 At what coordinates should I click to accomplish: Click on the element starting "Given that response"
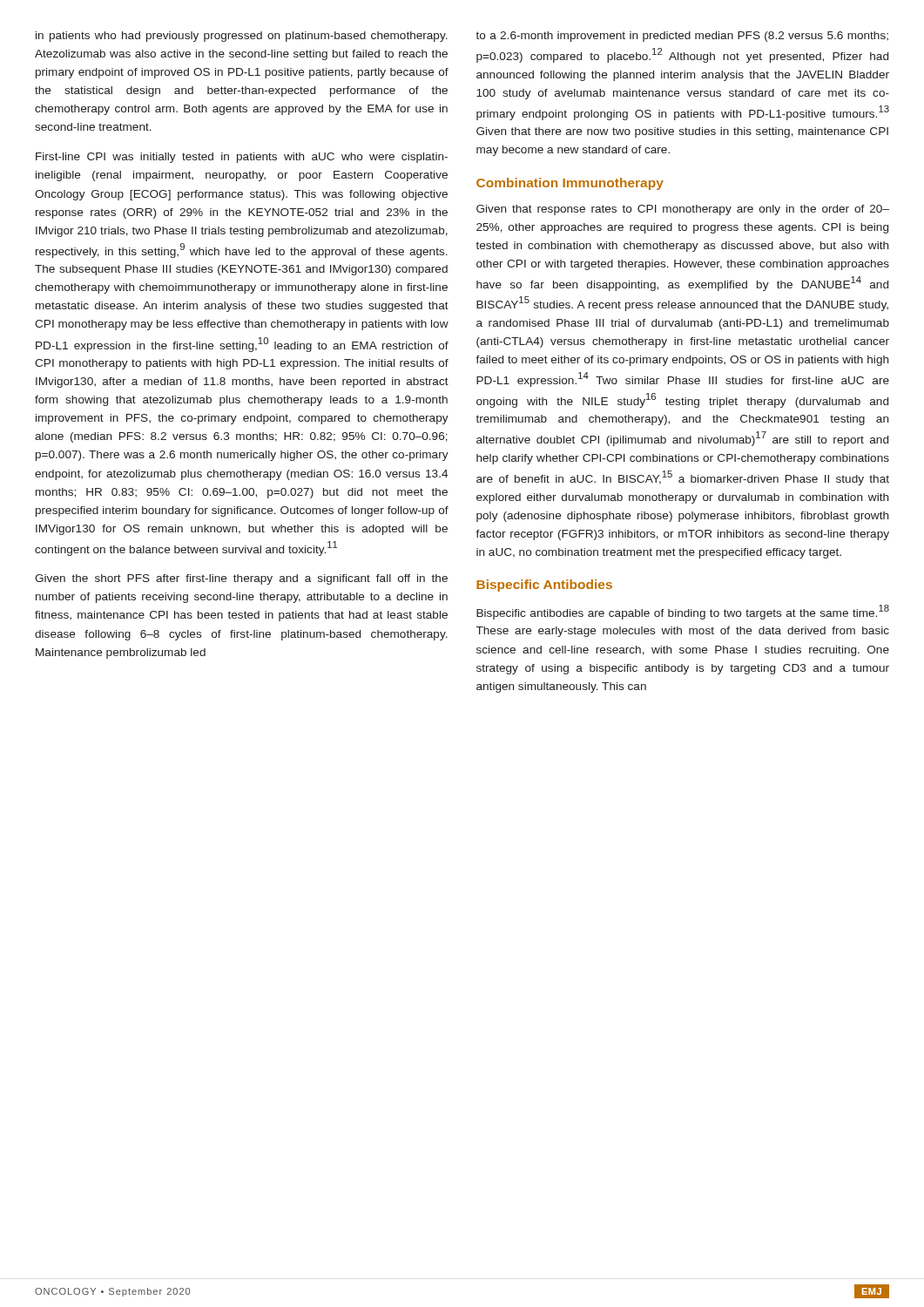pos(683,380)
